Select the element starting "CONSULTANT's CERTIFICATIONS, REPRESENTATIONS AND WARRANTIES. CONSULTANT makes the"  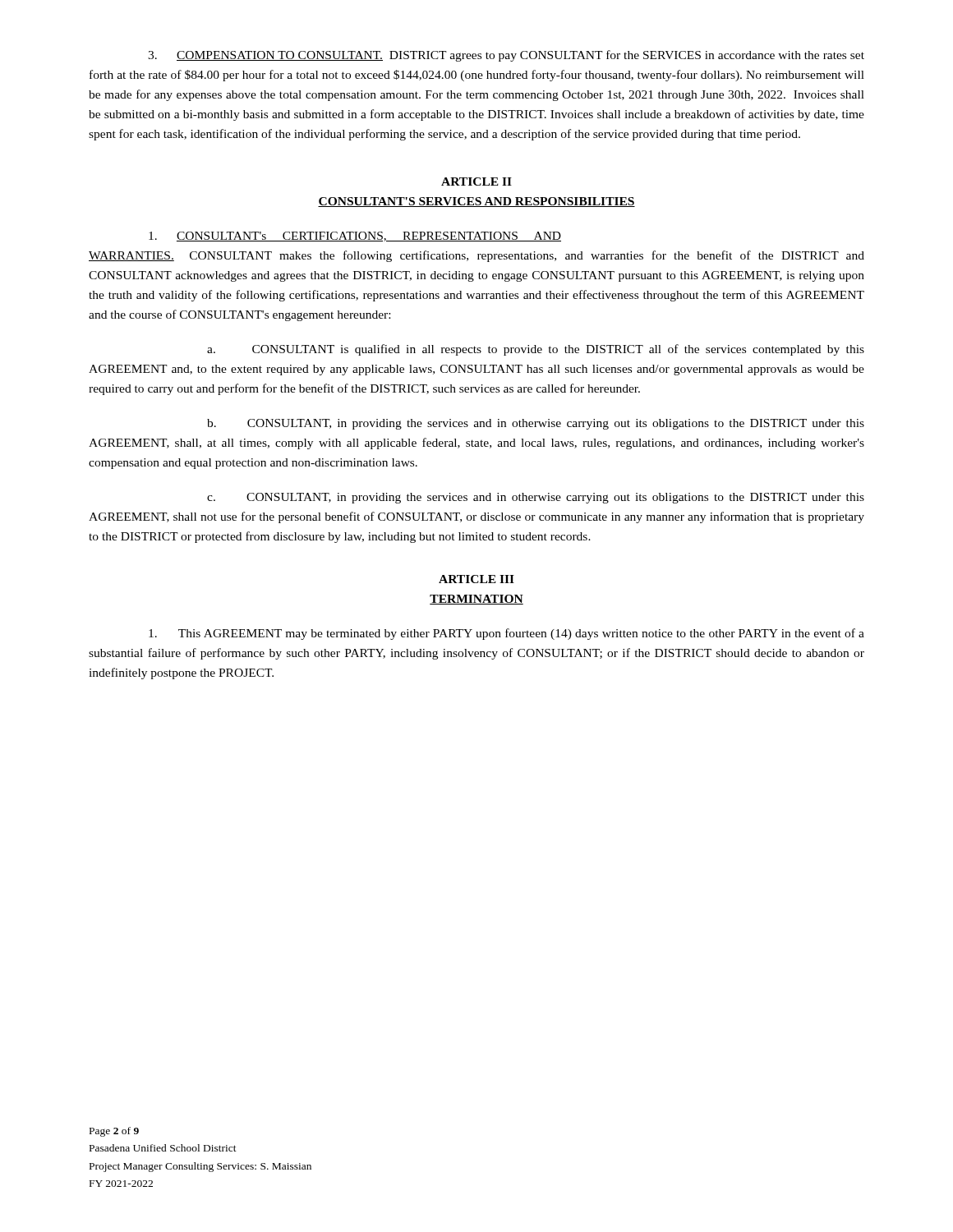(476, 275)
